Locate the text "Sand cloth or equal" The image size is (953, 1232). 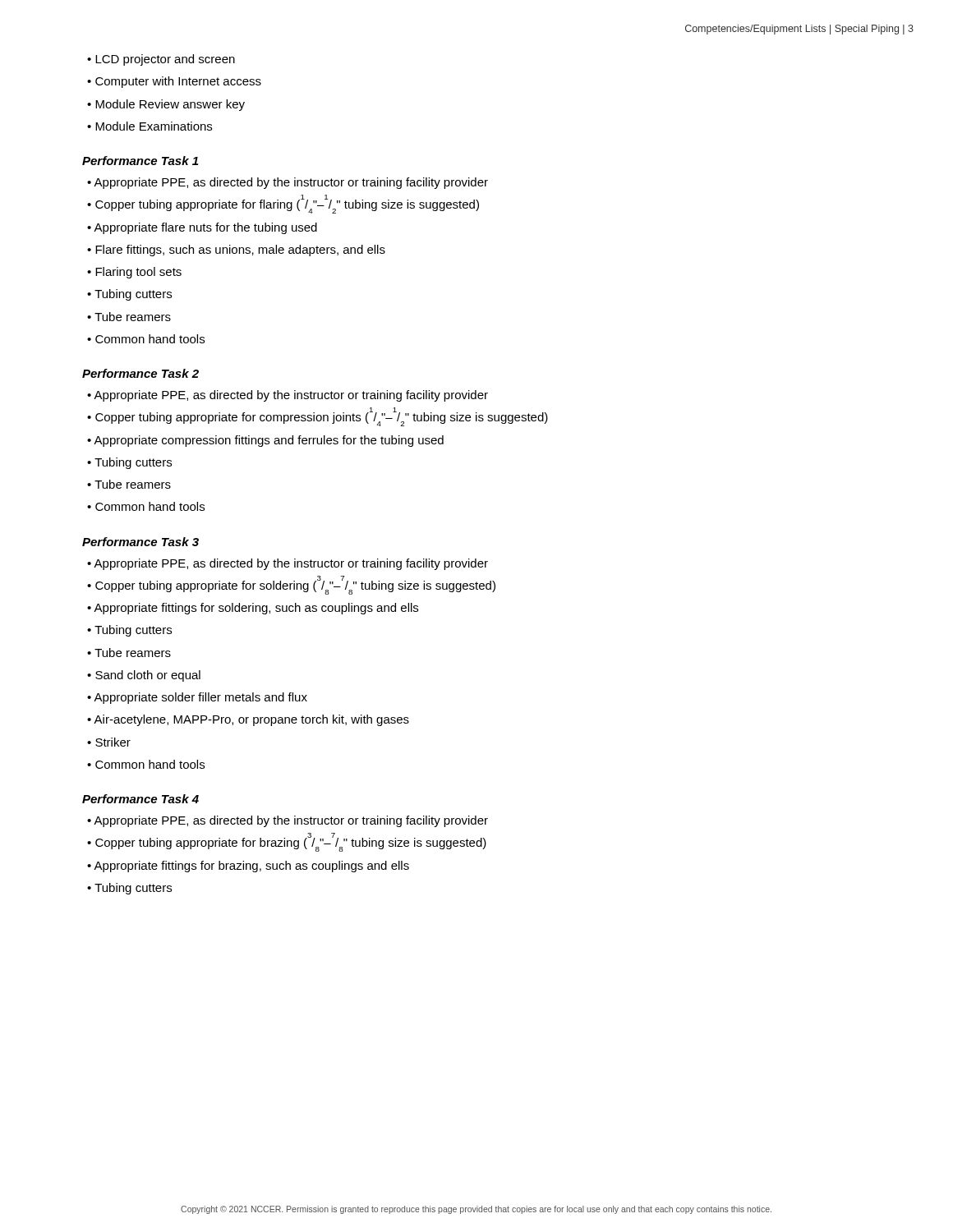pyautogui.click(x=148, y=675)
